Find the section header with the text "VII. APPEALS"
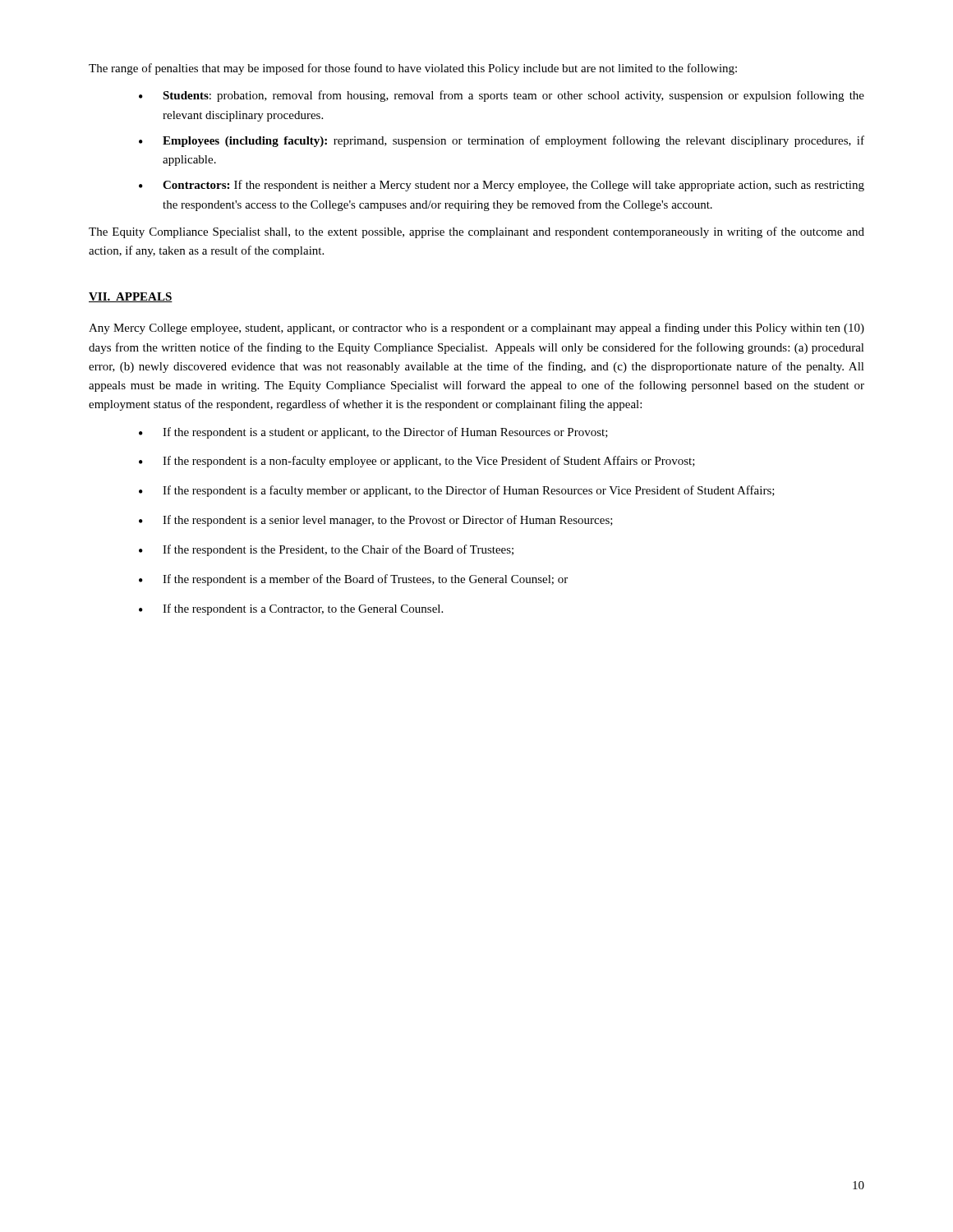Image resolution: width=953 pixels, height=1232 pixels. [130, 297]
